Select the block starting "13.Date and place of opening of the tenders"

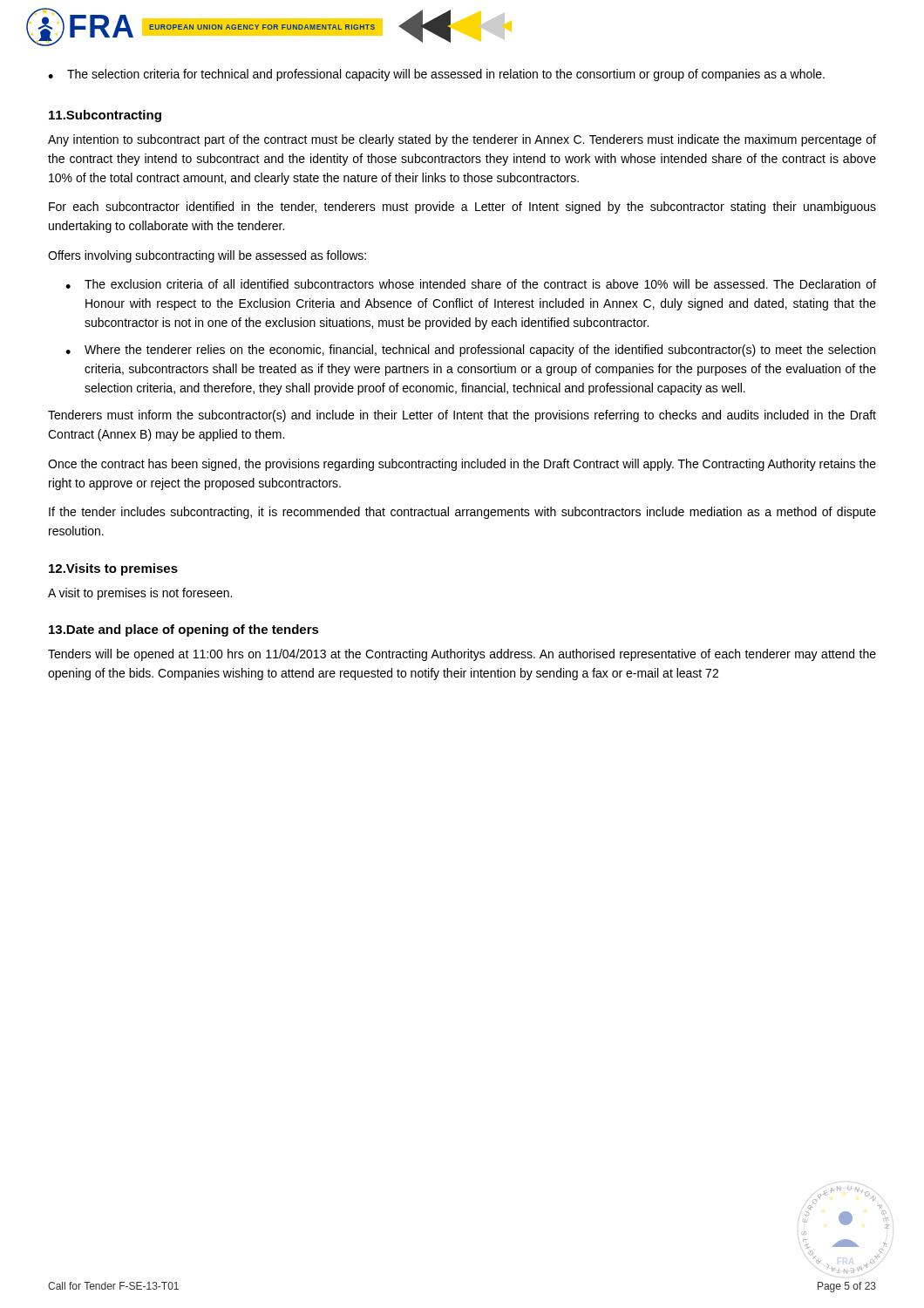point(183,629)
